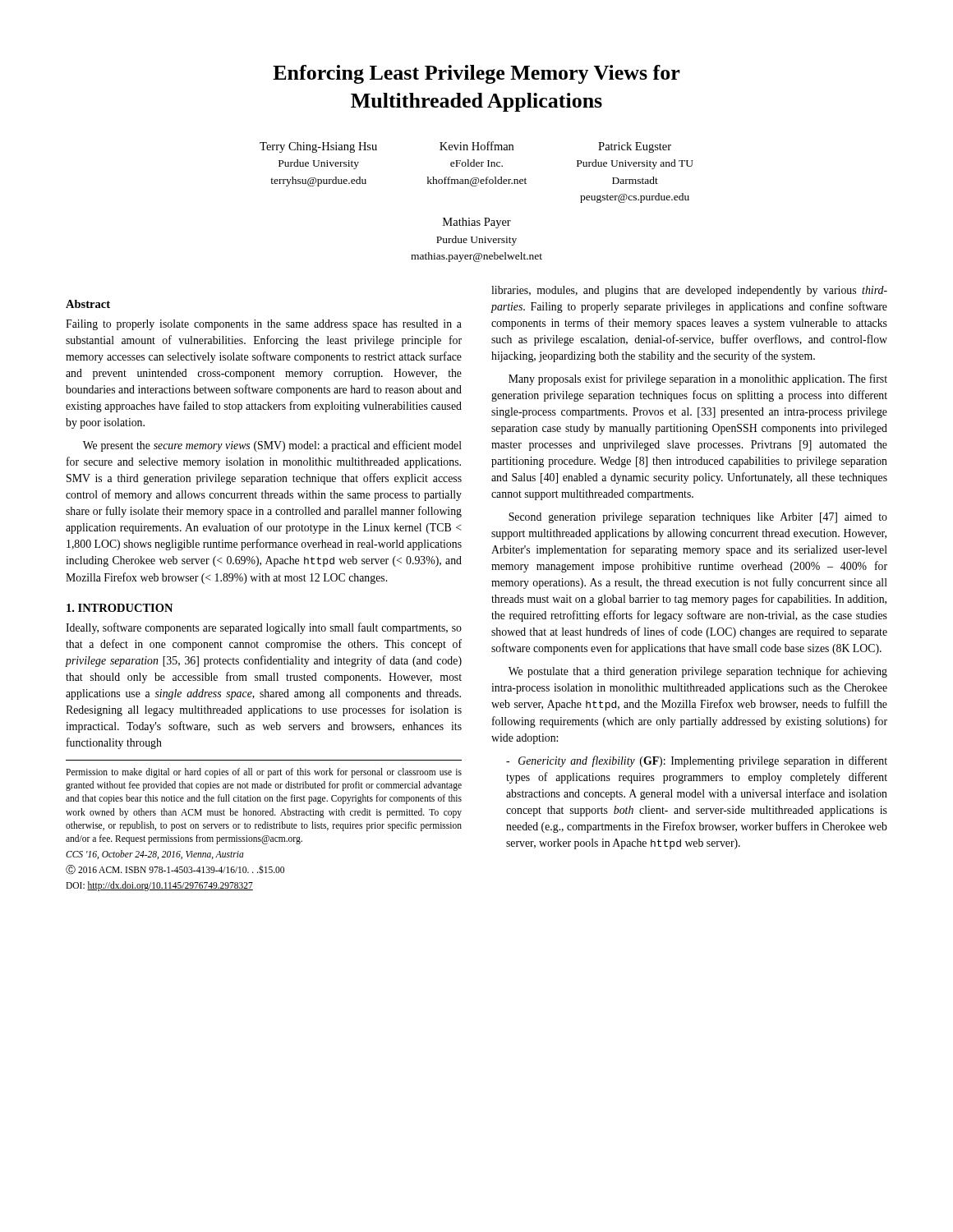The image size is (953, 1232).
Task: Find the text starting "Terry Ching-Hsiang Hsu Purdue"
Action: point(318,163)
